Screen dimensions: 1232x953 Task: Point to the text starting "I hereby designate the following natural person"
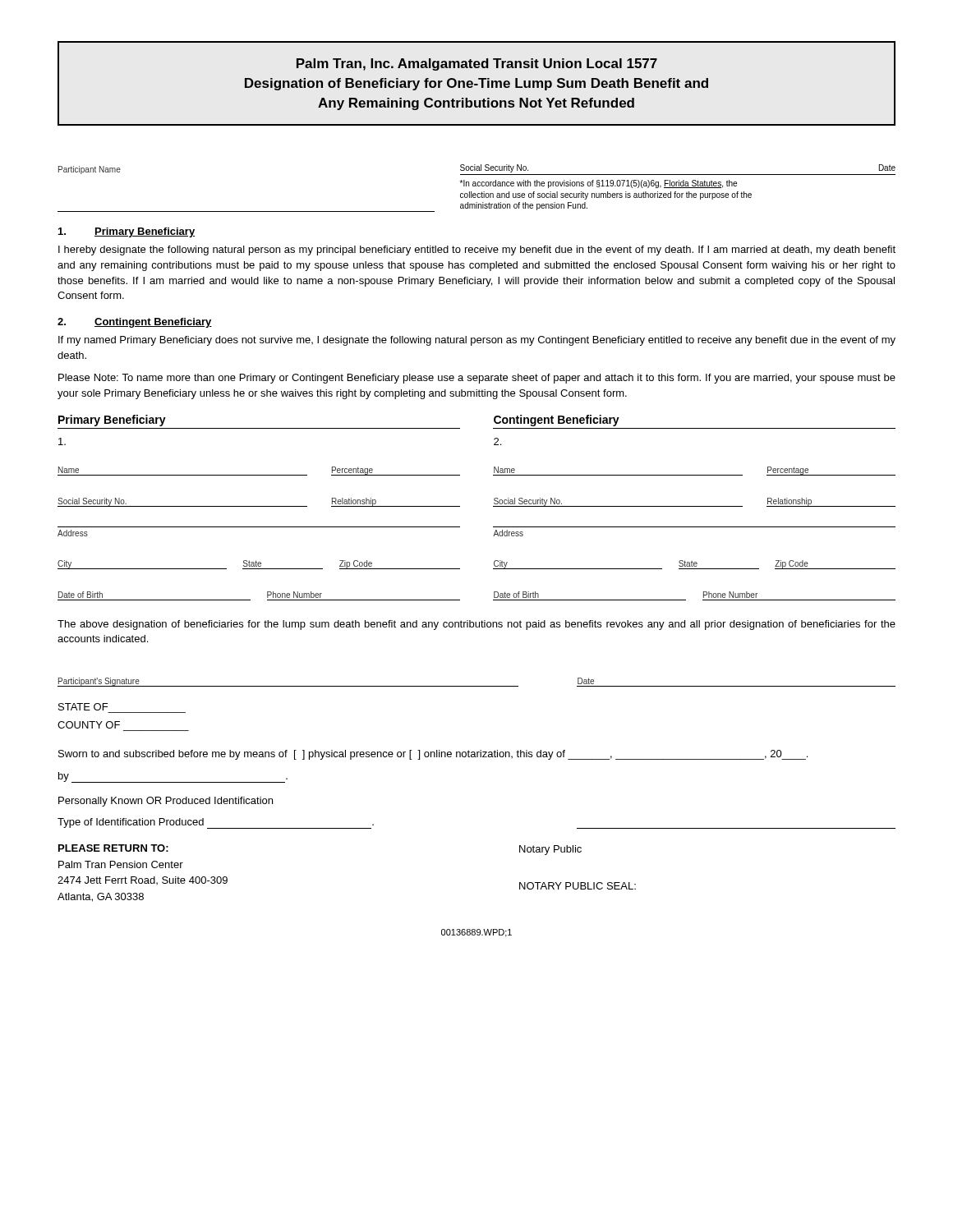pyautogui.click(x=476, y=272)
